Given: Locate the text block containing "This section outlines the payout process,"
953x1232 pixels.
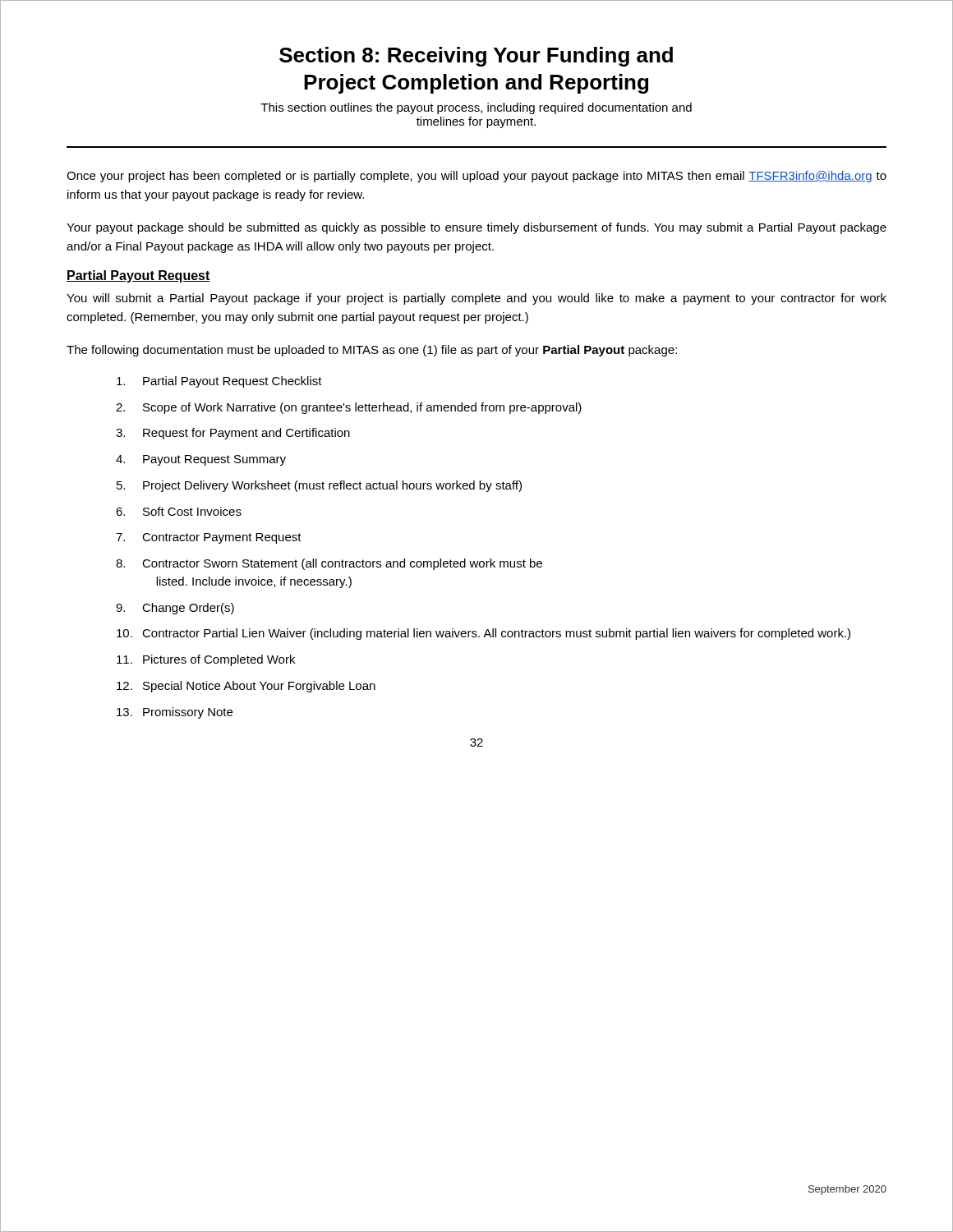Looking at the screenshot, I should tap(476, 114).
